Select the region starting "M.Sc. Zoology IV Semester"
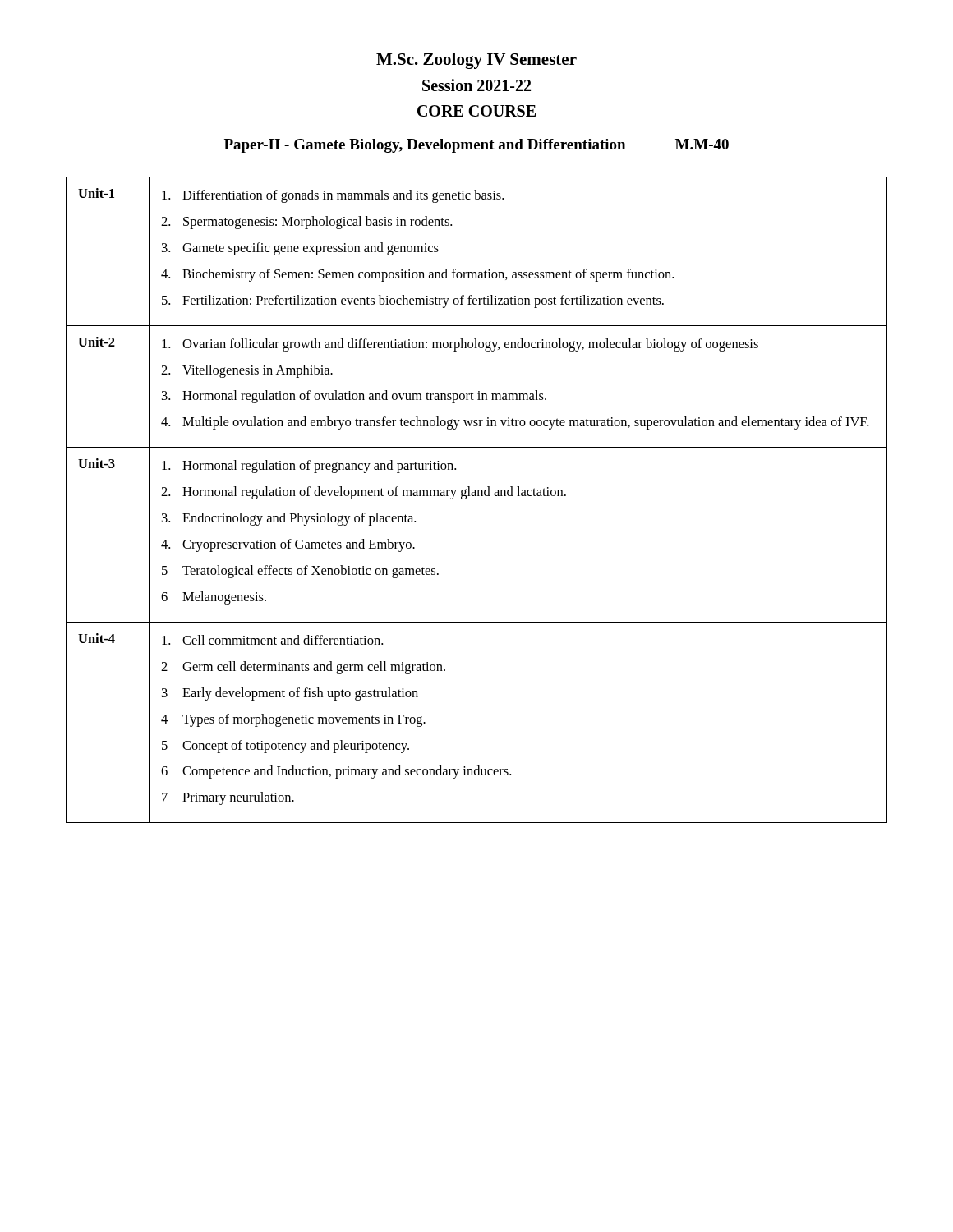Image resolution: width=953 pixels, height=1232 pixels. [x=476, y=60]
